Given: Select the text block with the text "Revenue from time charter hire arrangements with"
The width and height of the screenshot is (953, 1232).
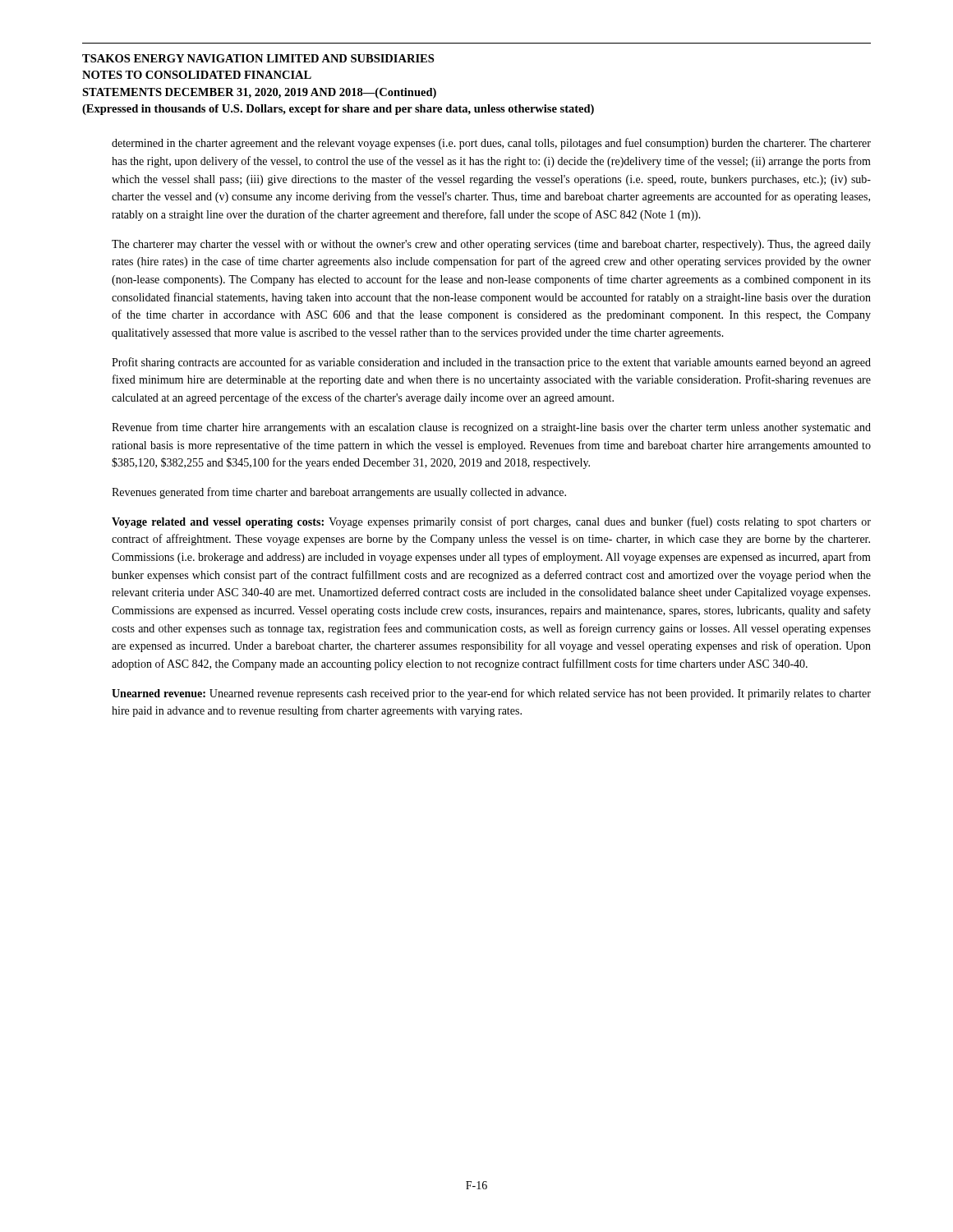Looking at the screenshot, I should click(x=491, y=445).
